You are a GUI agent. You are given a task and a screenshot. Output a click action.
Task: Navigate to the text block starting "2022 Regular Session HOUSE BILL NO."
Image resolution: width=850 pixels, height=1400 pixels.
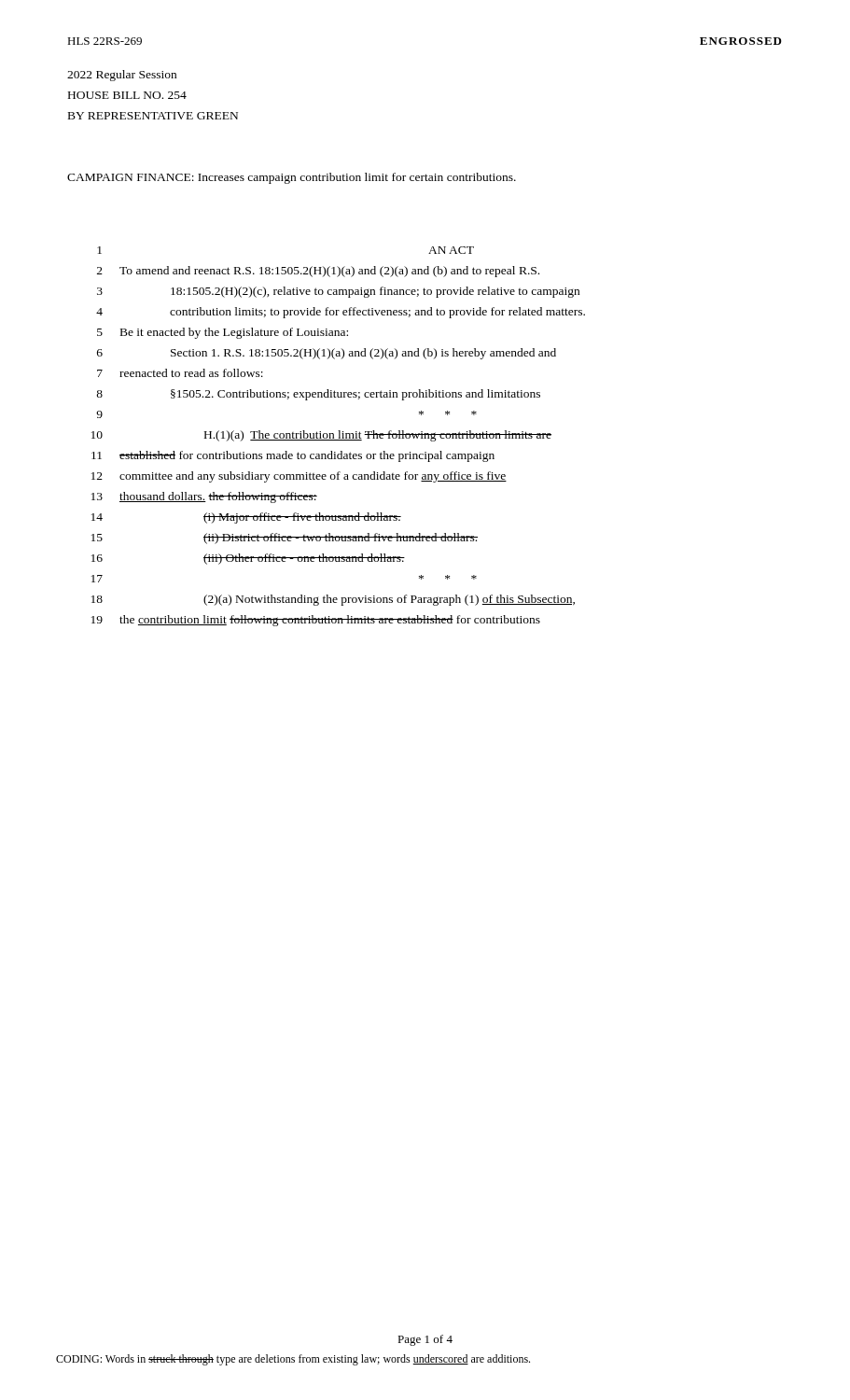(x=122, y=76)
